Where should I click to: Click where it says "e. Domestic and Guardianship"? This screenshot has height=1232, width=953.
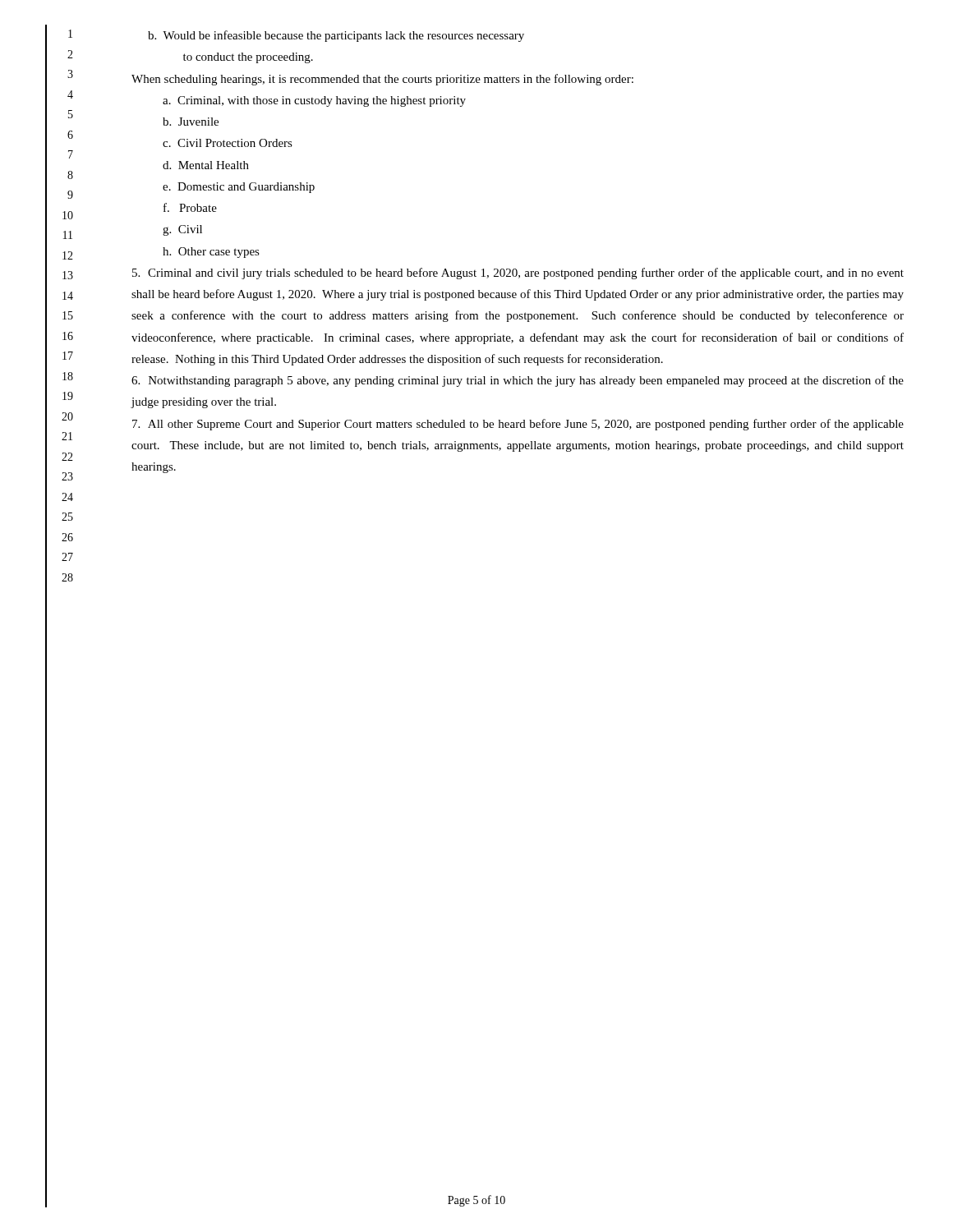pos(239,186)
